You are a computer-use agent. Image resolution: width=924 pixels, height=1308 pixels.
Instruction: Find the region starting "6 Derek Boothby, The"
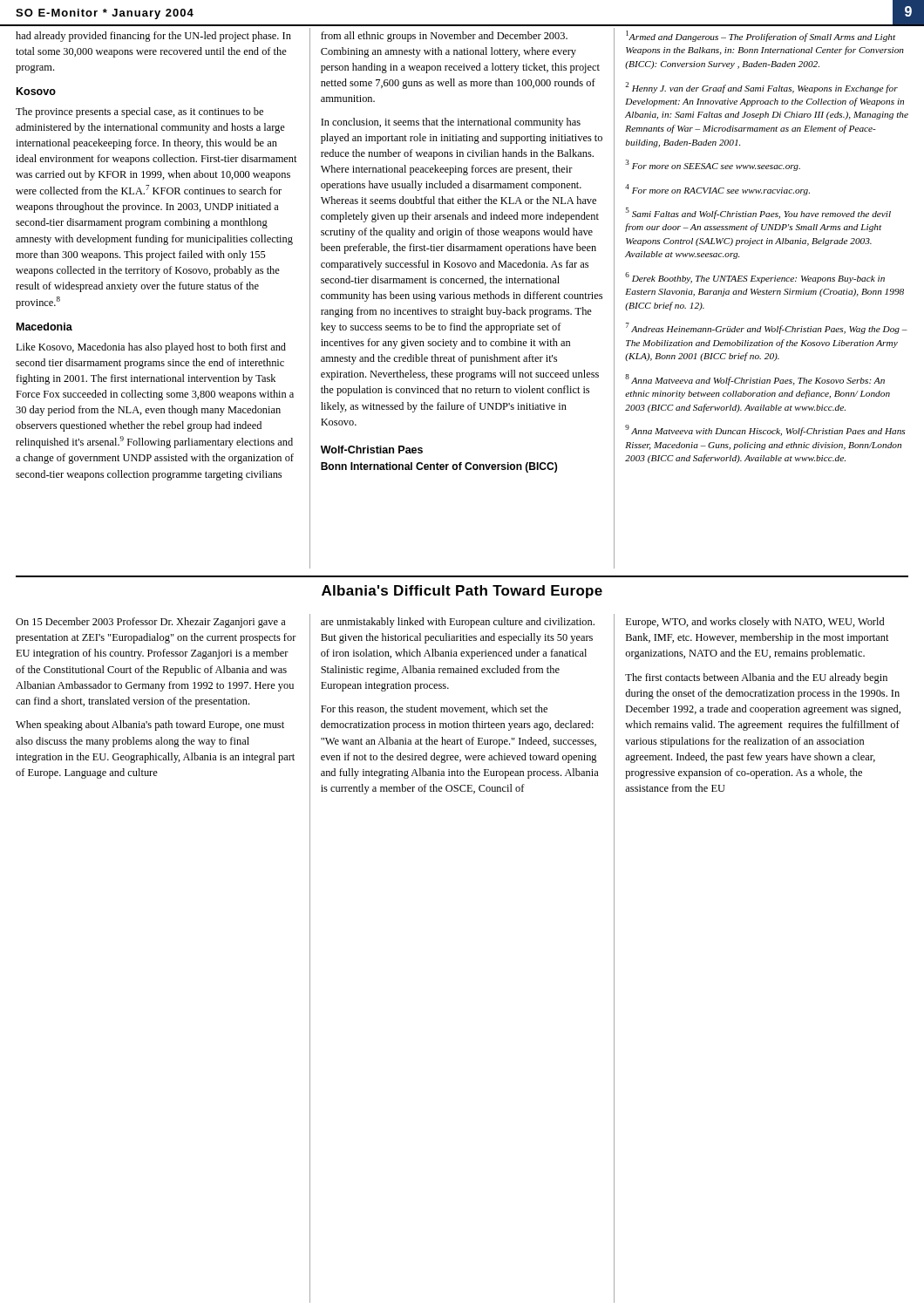point(765,290)
